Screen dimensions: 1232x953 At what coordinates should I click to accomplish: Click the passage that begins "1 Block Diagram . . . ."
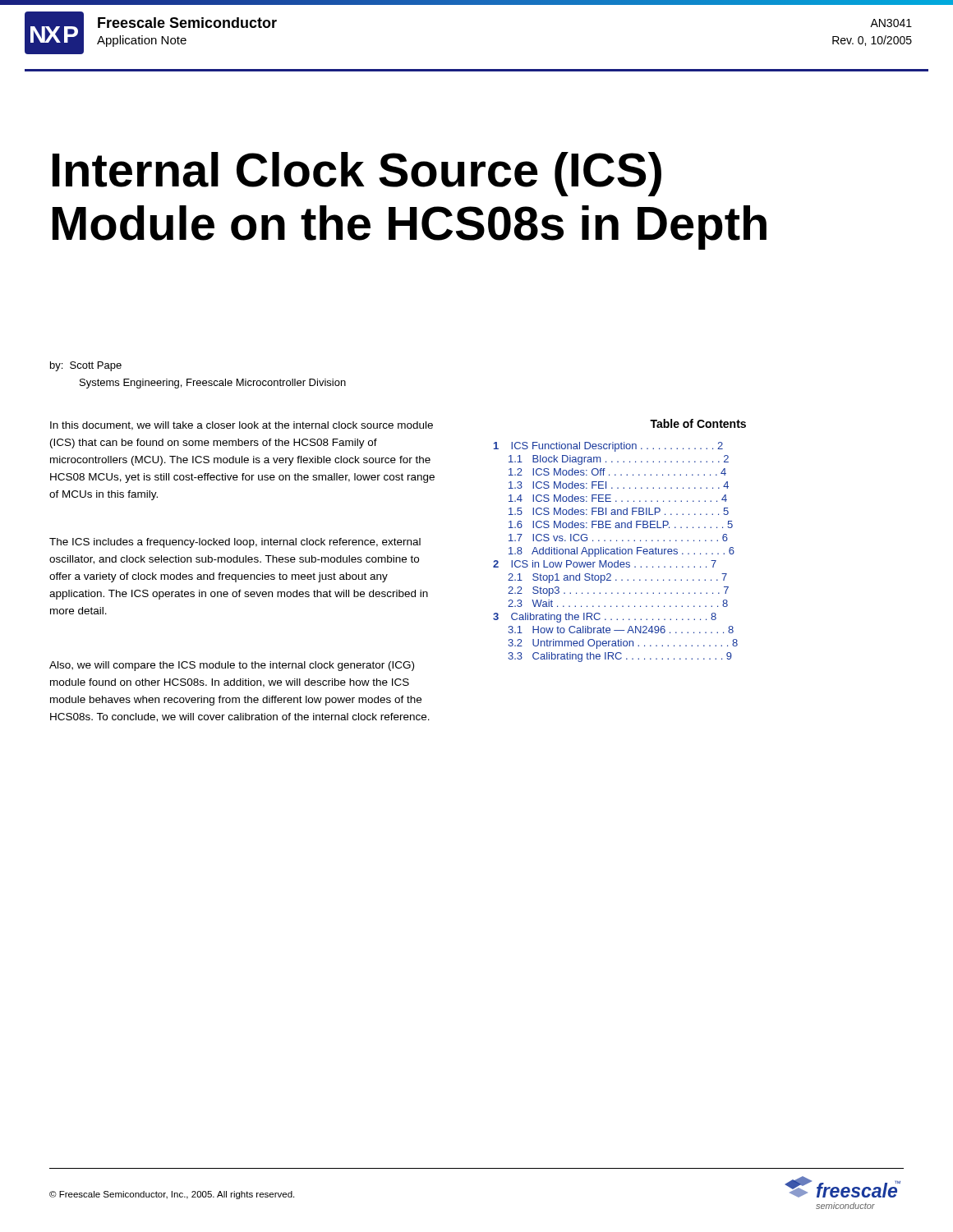coord(698,459)
